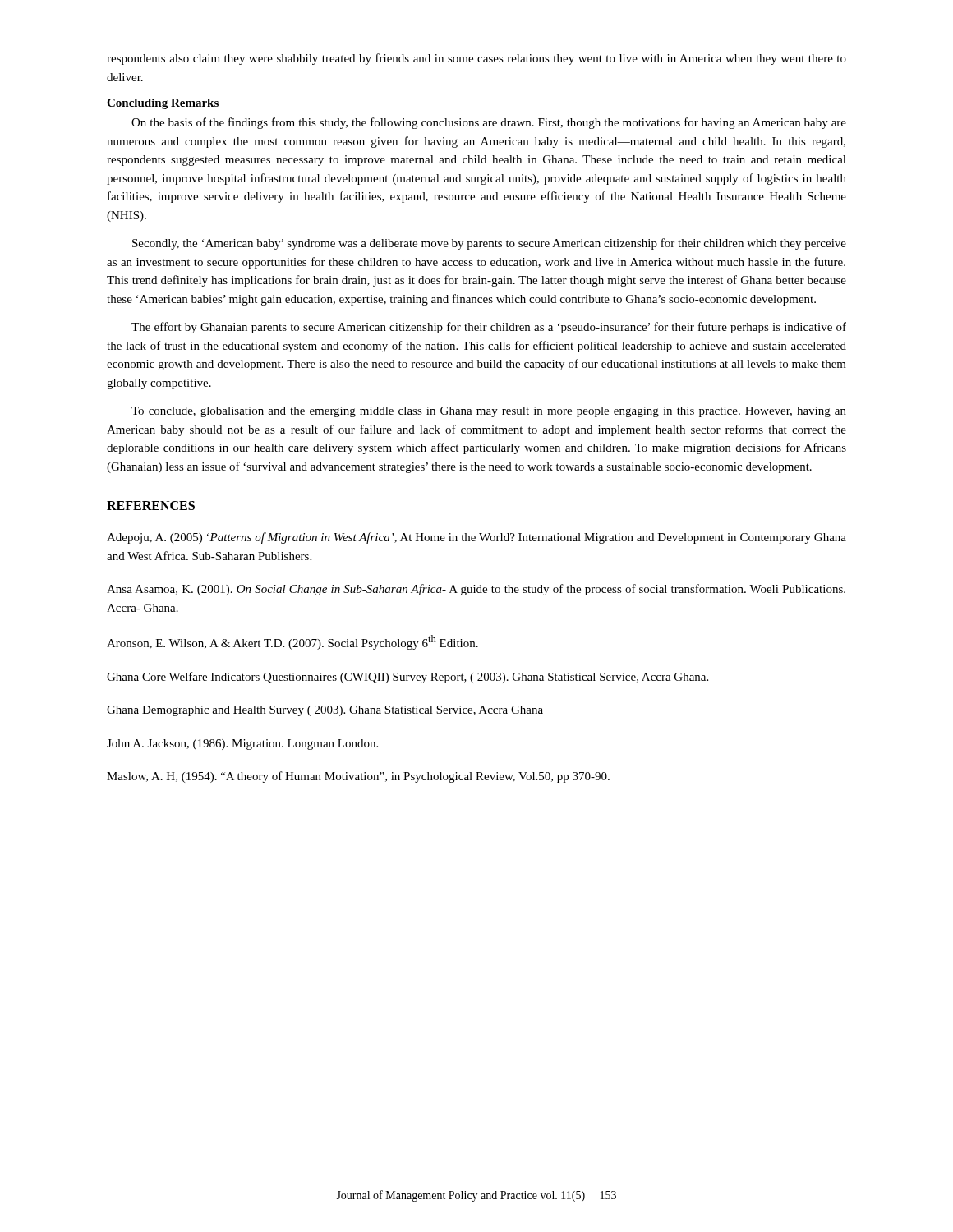Where is the passage that starts "Ghana Demographic and Health Survey ( 2003)."?

[x=325, y=710]
